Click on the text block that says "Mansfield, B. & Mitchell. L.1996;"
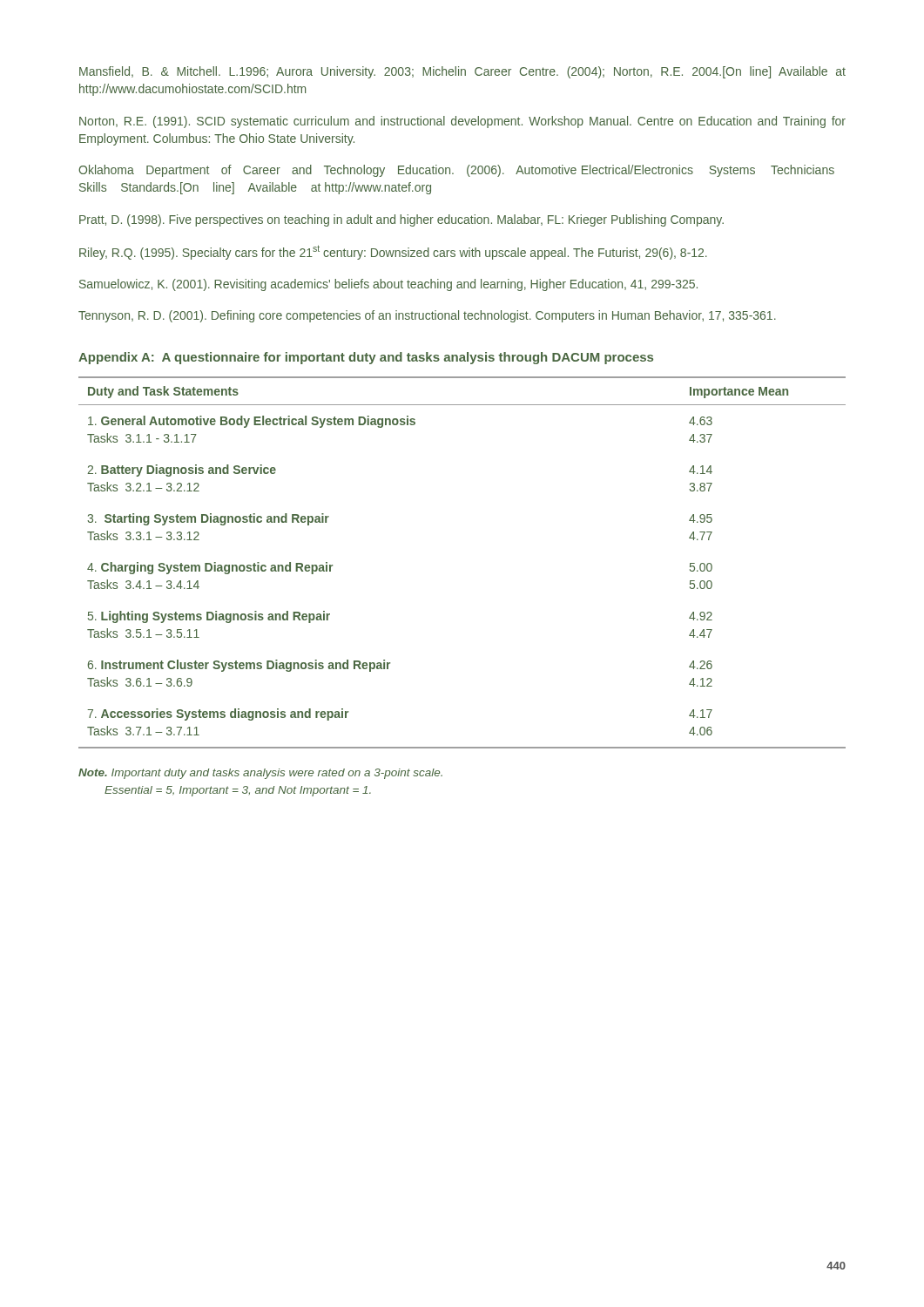This screenshot has height=1307, width=924. 462,80
